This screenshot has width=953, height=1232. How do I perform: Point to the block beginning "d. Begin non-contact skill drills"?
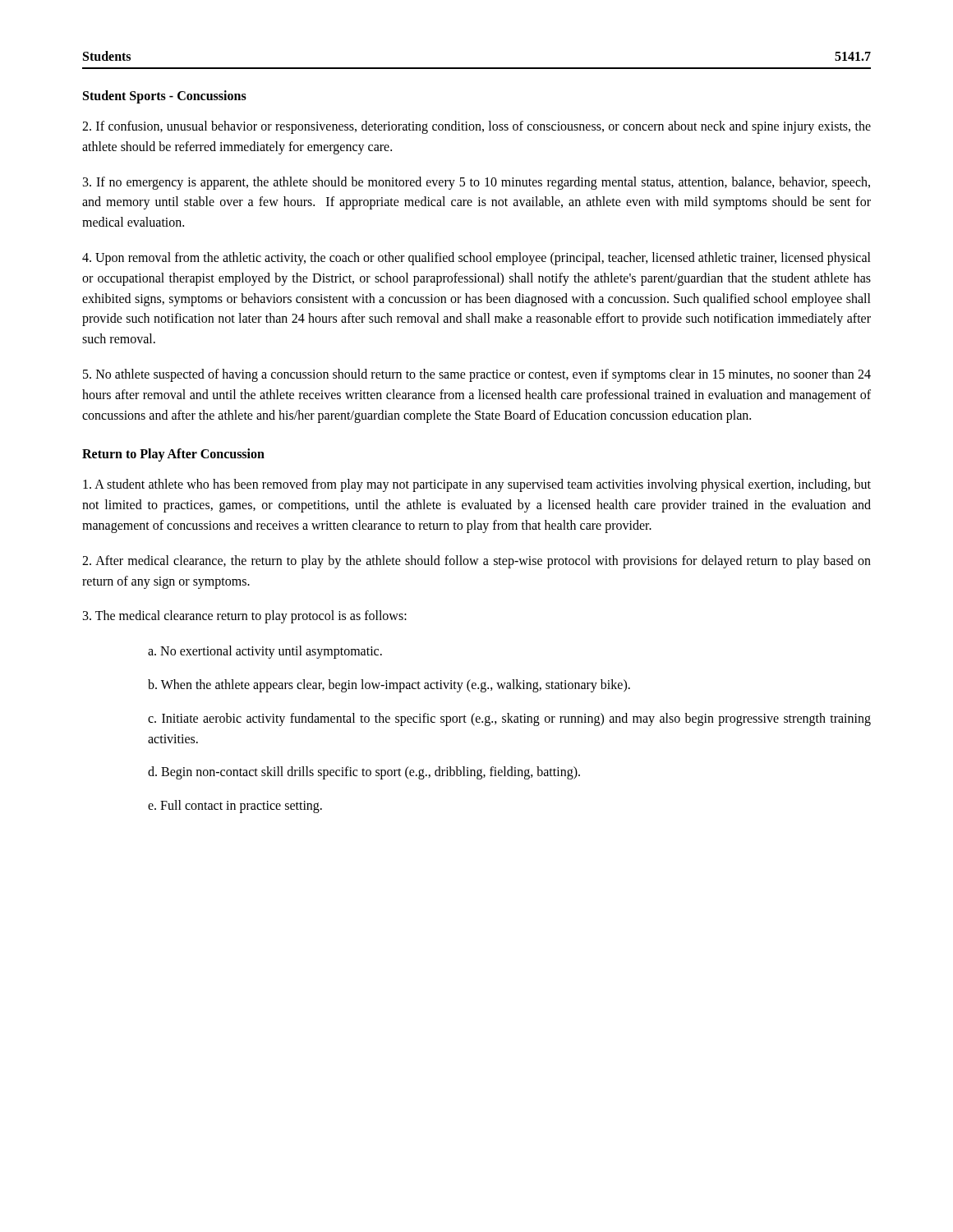click(x=476, y=773)
